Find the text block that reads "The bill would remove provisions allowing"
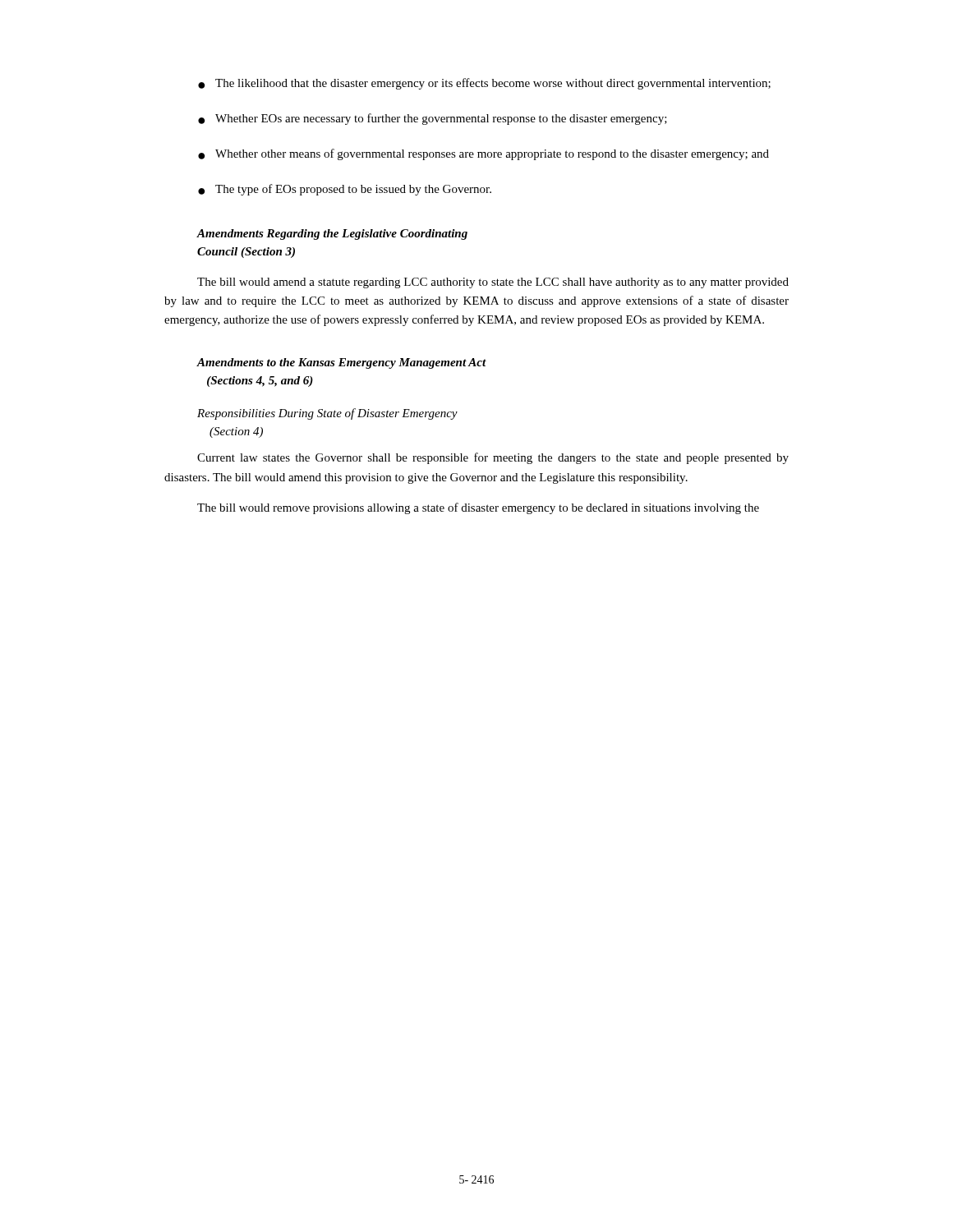The height and width of the screenshot is (1232, 953). pos(478,507)
